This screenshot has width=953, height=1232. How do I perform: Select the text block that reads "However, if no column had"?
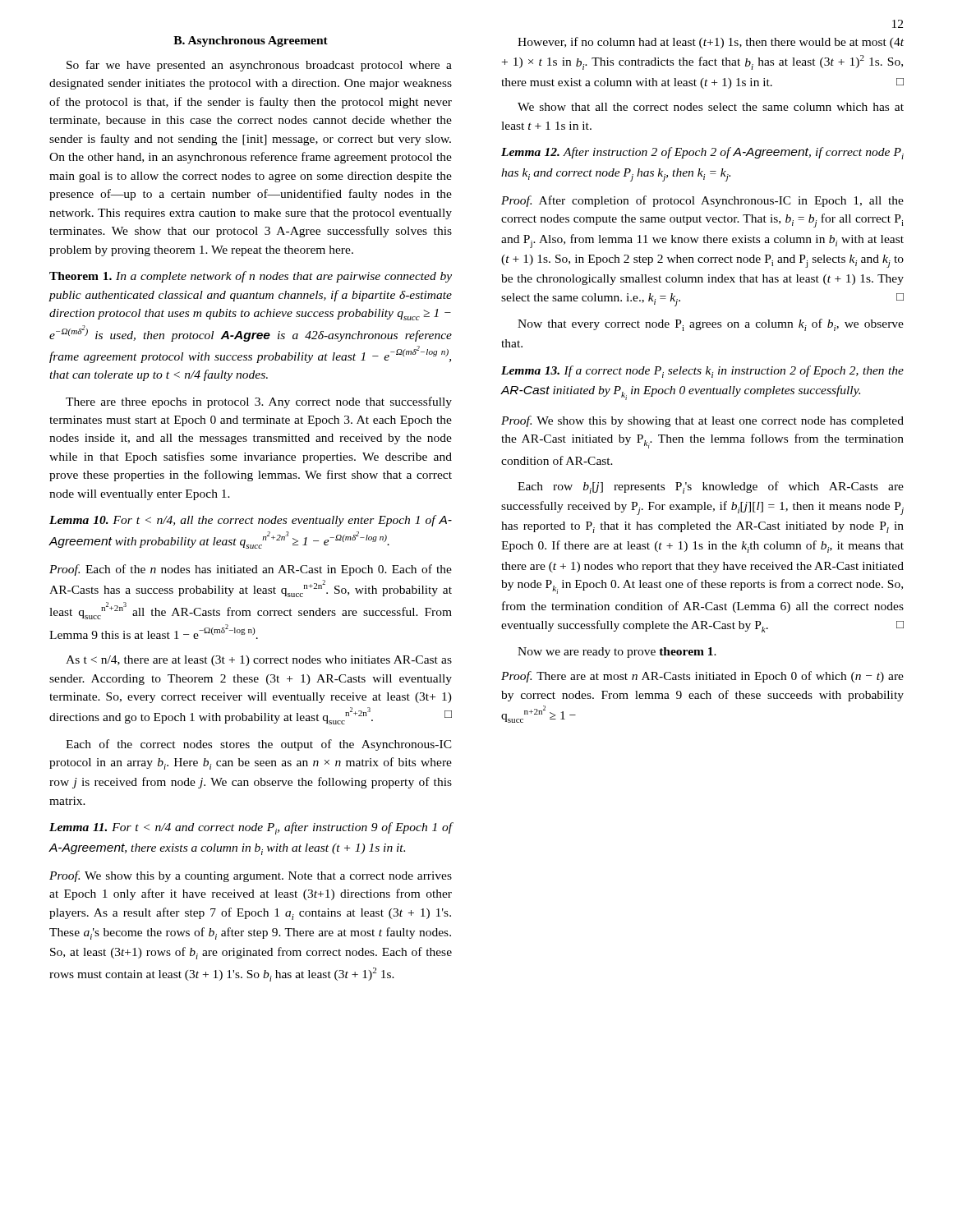tap(702, 62)
